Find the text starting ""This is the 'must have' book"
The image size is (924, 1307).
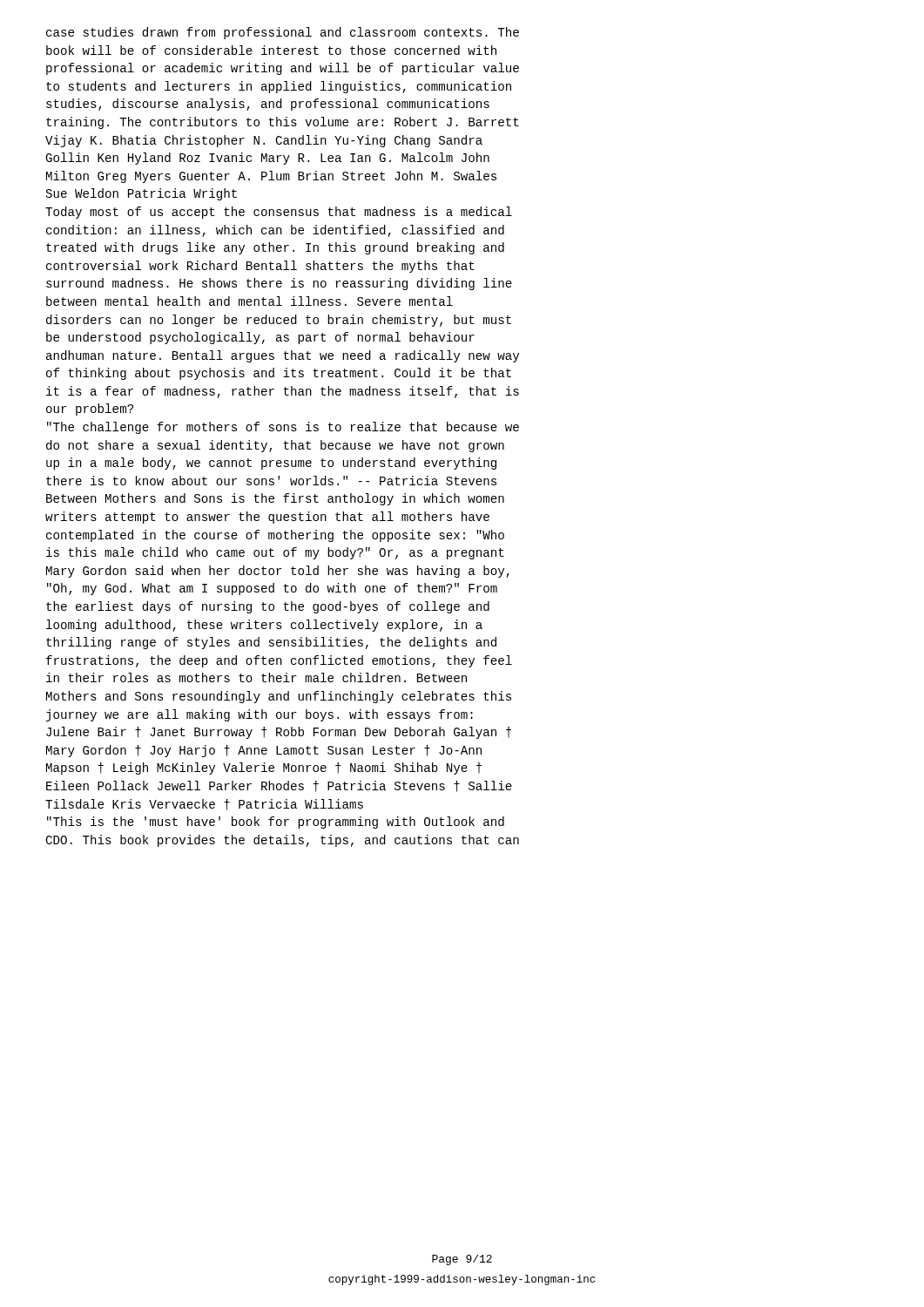462,832
